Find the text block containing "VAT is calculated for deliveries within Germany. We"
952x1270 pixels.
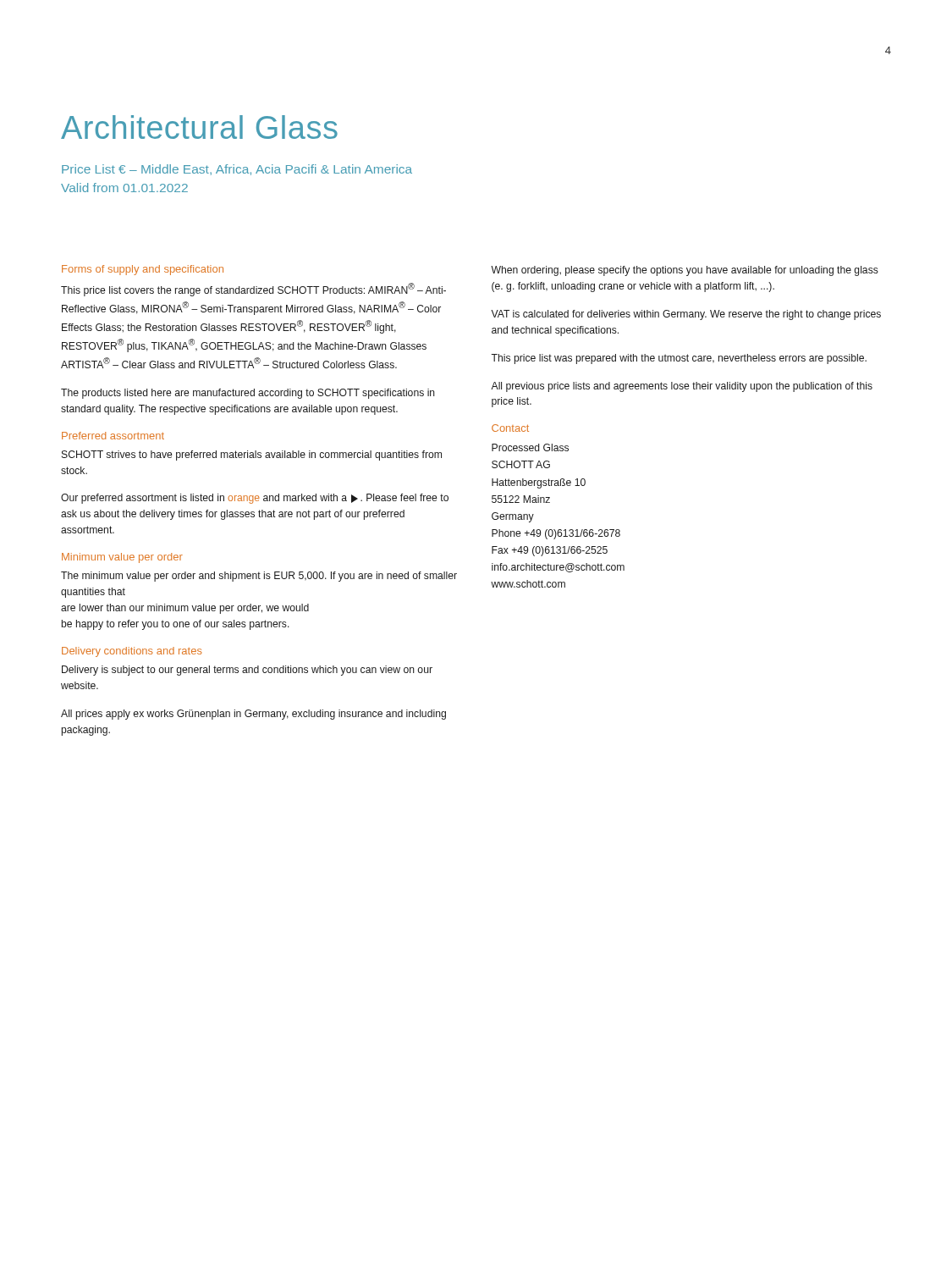point(686,322)
